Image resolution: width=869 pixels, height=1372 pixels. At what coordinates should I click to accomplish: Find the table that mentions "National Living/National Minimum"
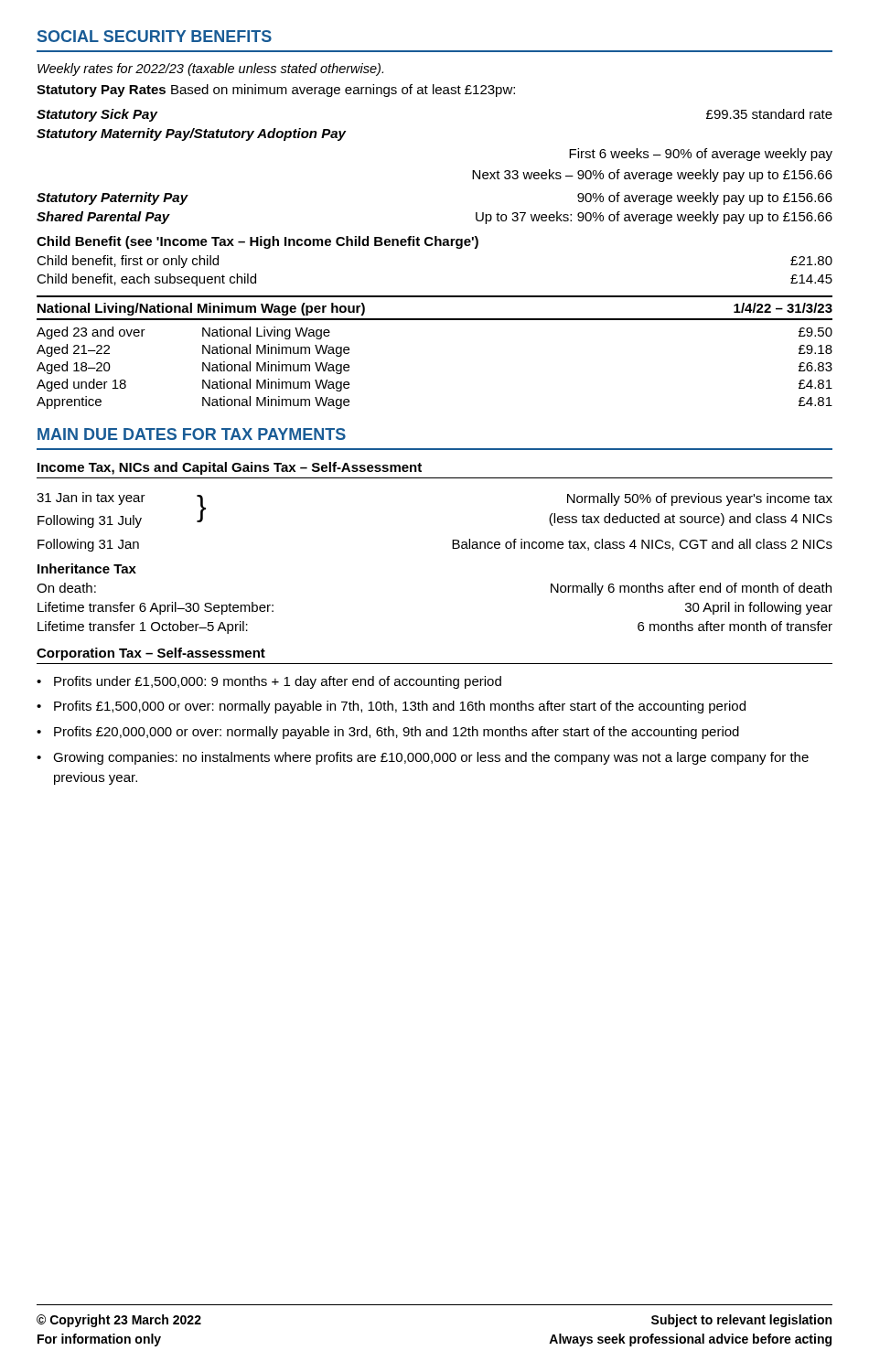434,352
